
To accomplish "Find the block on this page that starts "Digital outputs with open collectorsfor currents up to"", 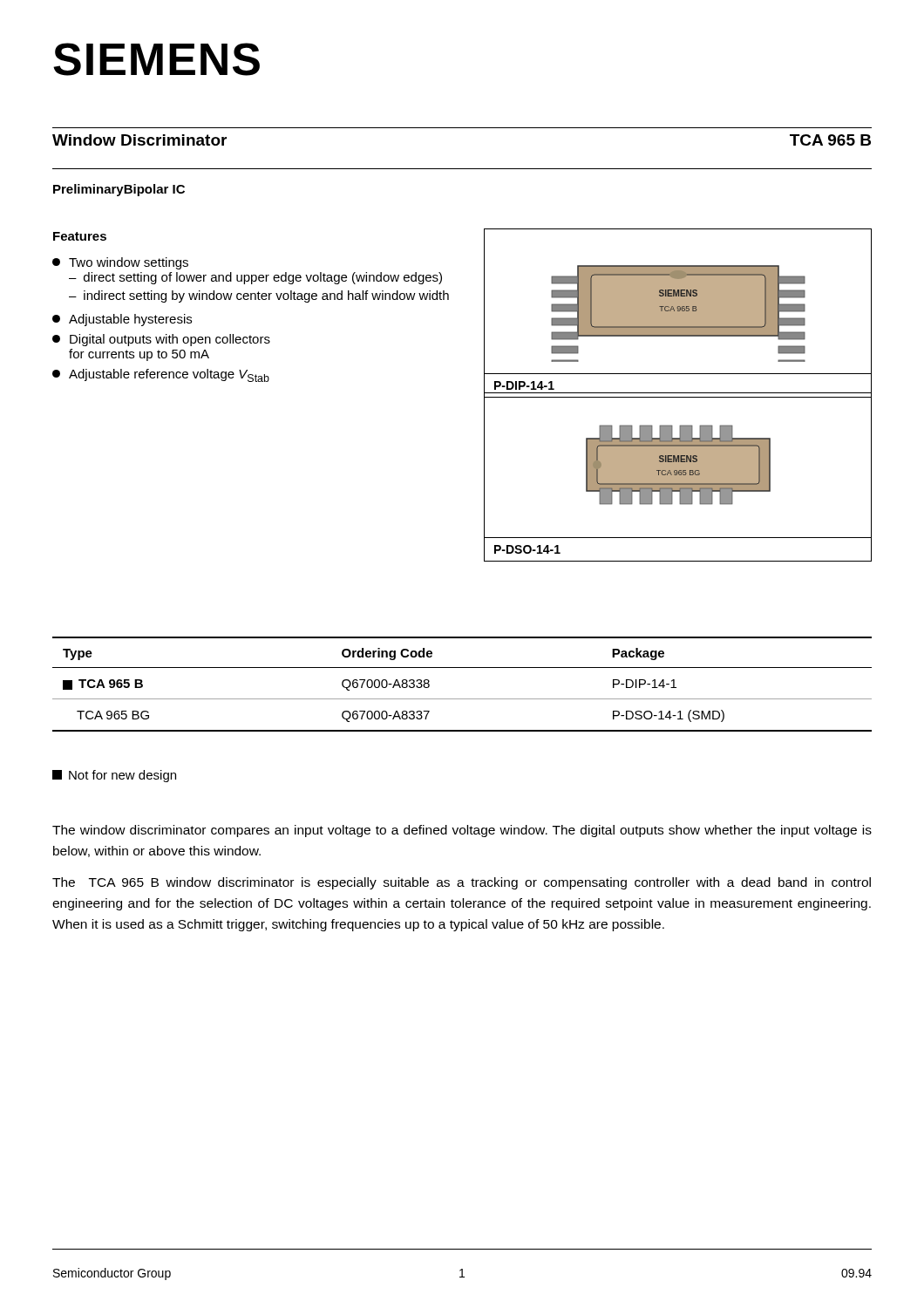I will 161,346.
